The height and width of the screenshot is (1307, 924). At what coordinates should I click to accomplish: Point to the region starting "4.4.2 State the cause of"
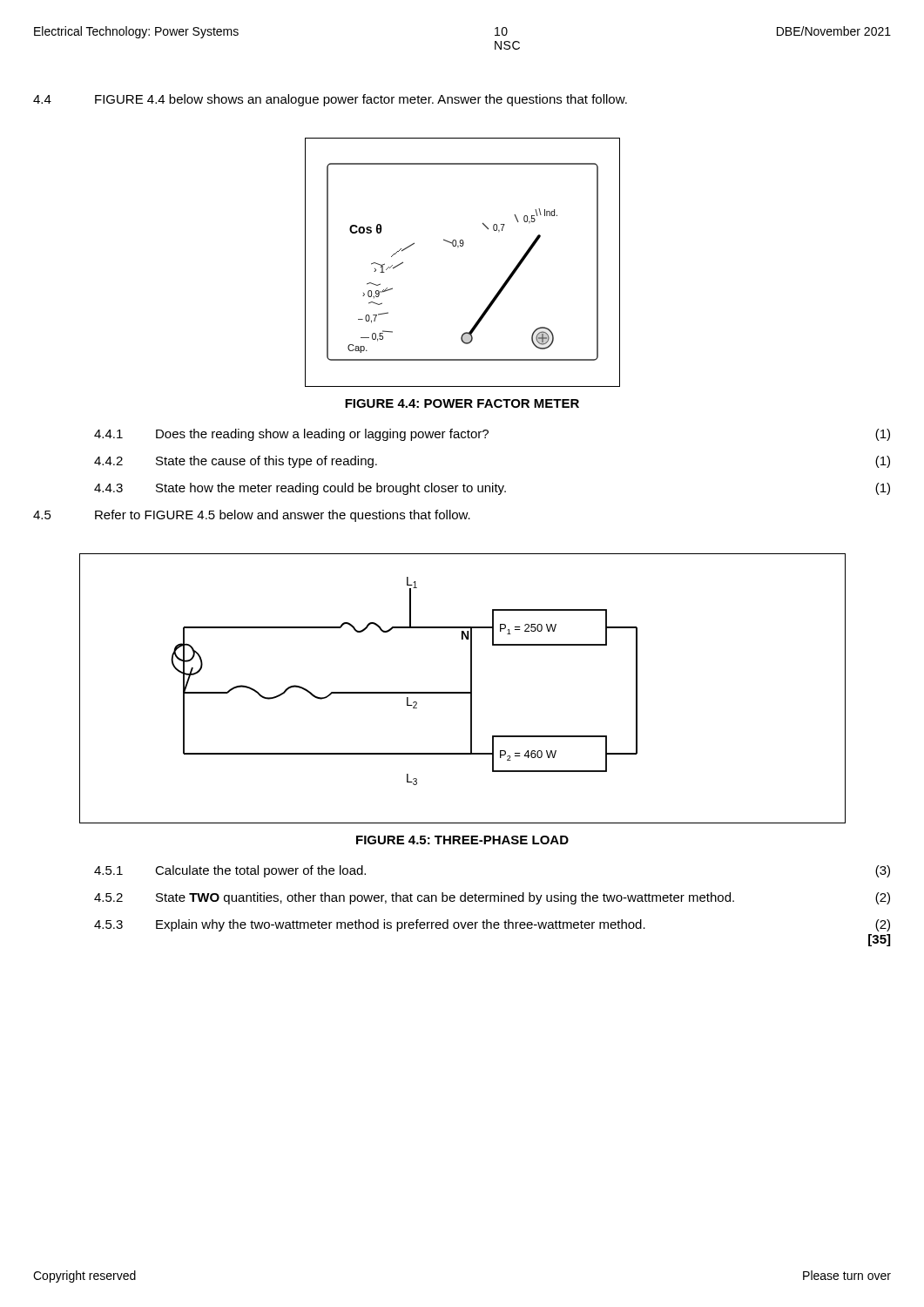point(109,461)
